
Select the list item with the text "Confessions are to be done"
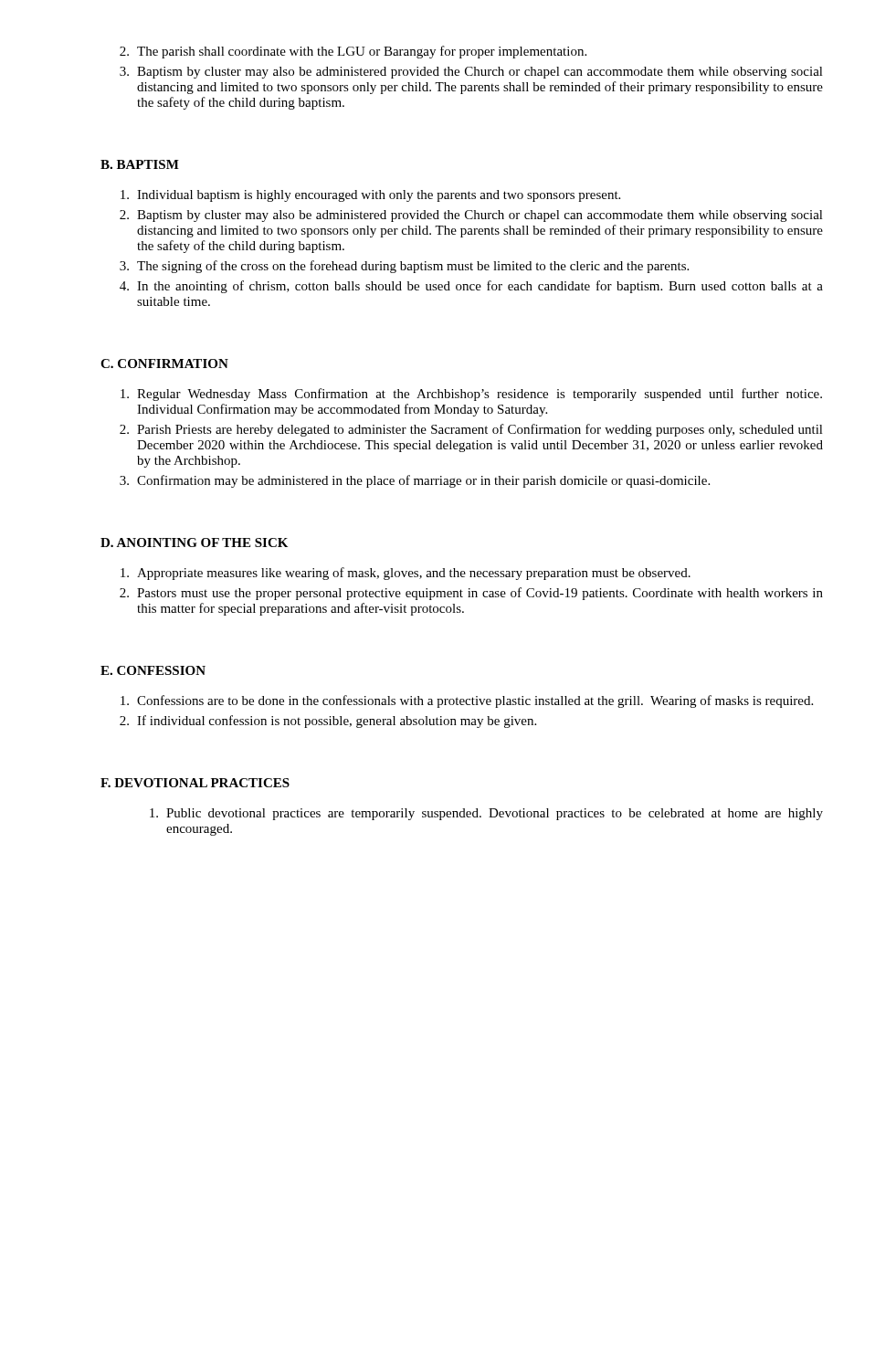[x=462, y=701]
